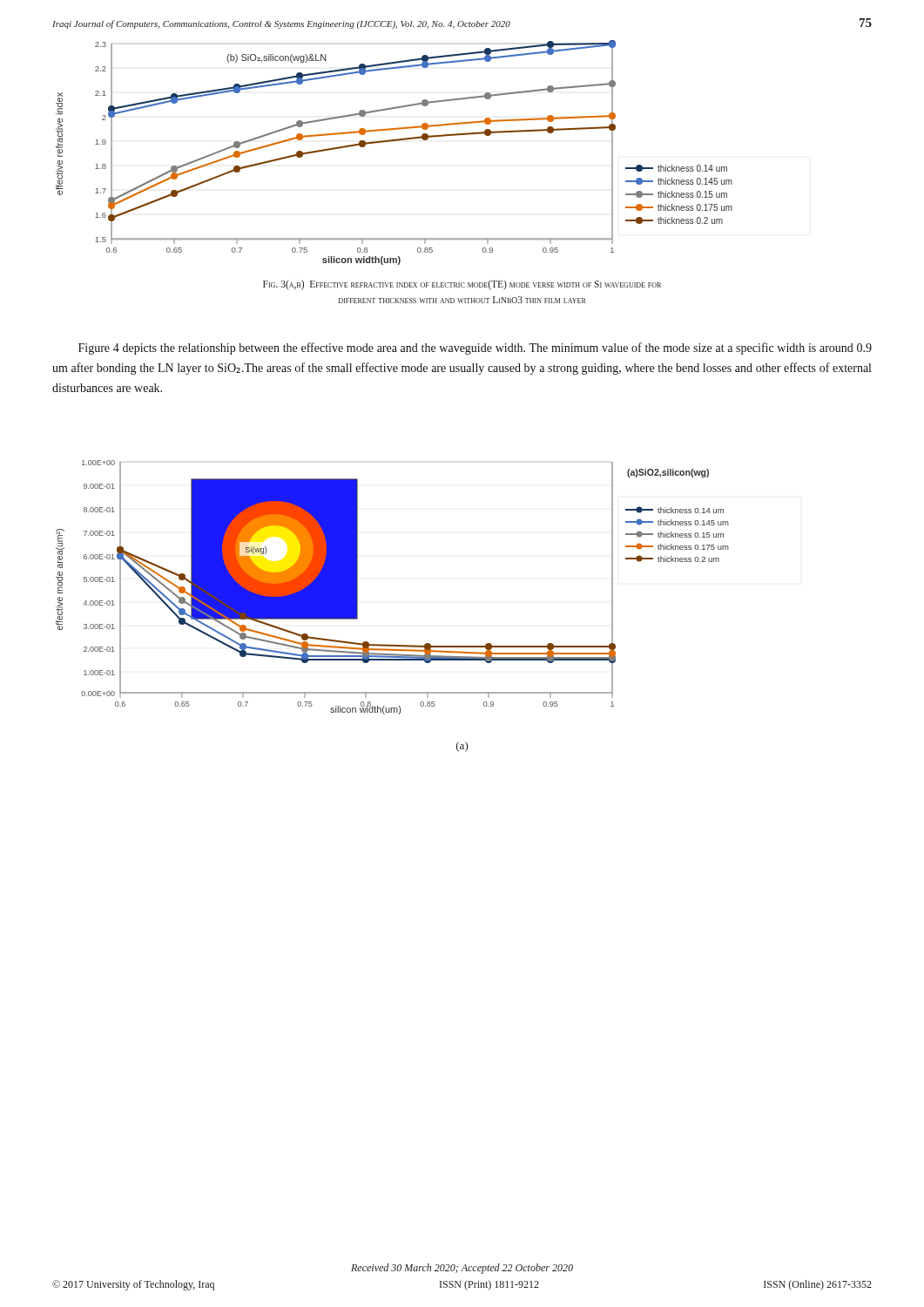Locate the caption that opens with "Fig. 3(a,b) Effective refractive index of electric"
Viewport: 924px width, 1307px height.
[x=462, y=292]
